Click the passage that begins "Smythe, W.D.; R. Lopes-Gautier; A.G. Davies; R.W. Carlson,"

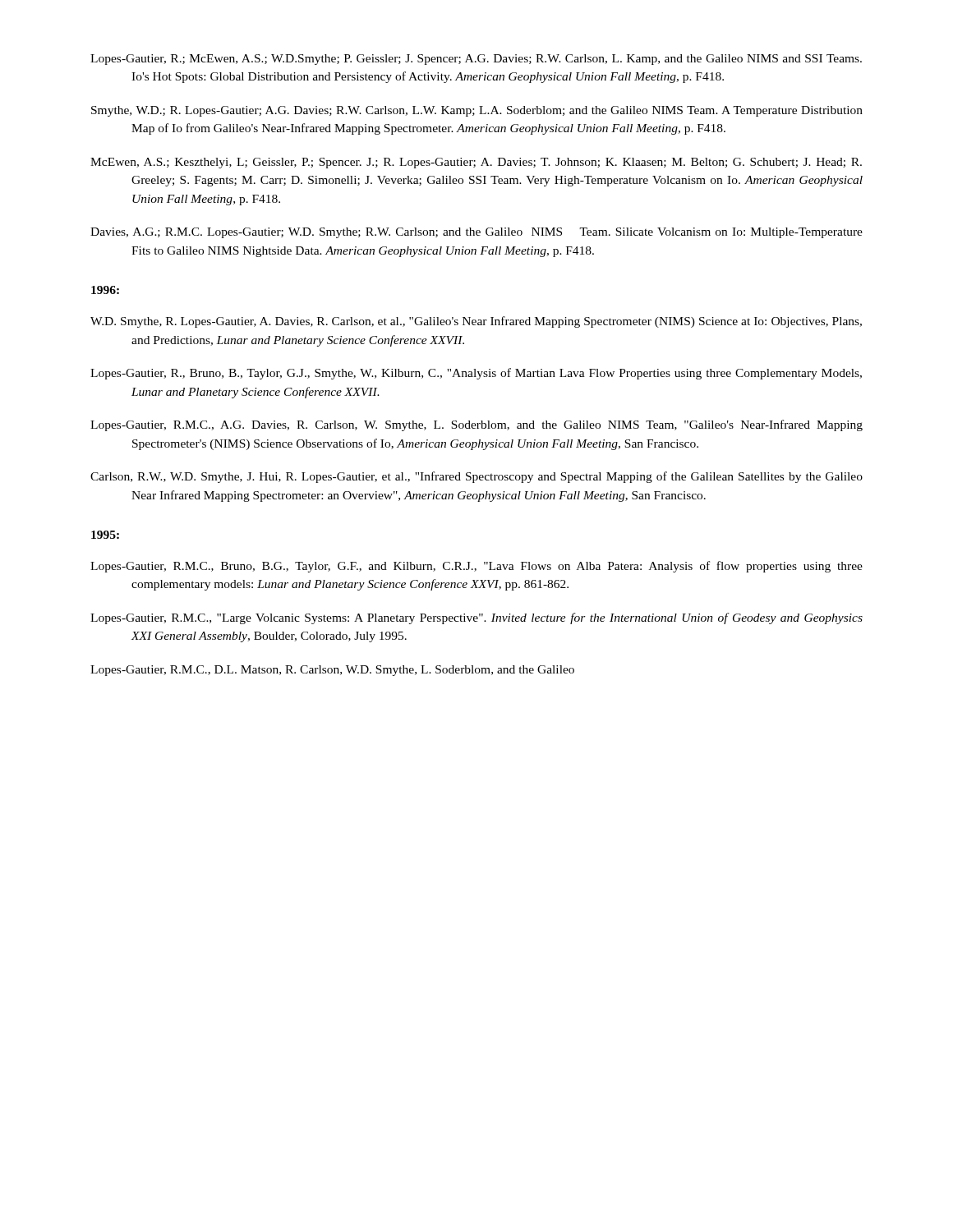click(x=476, y=119)
